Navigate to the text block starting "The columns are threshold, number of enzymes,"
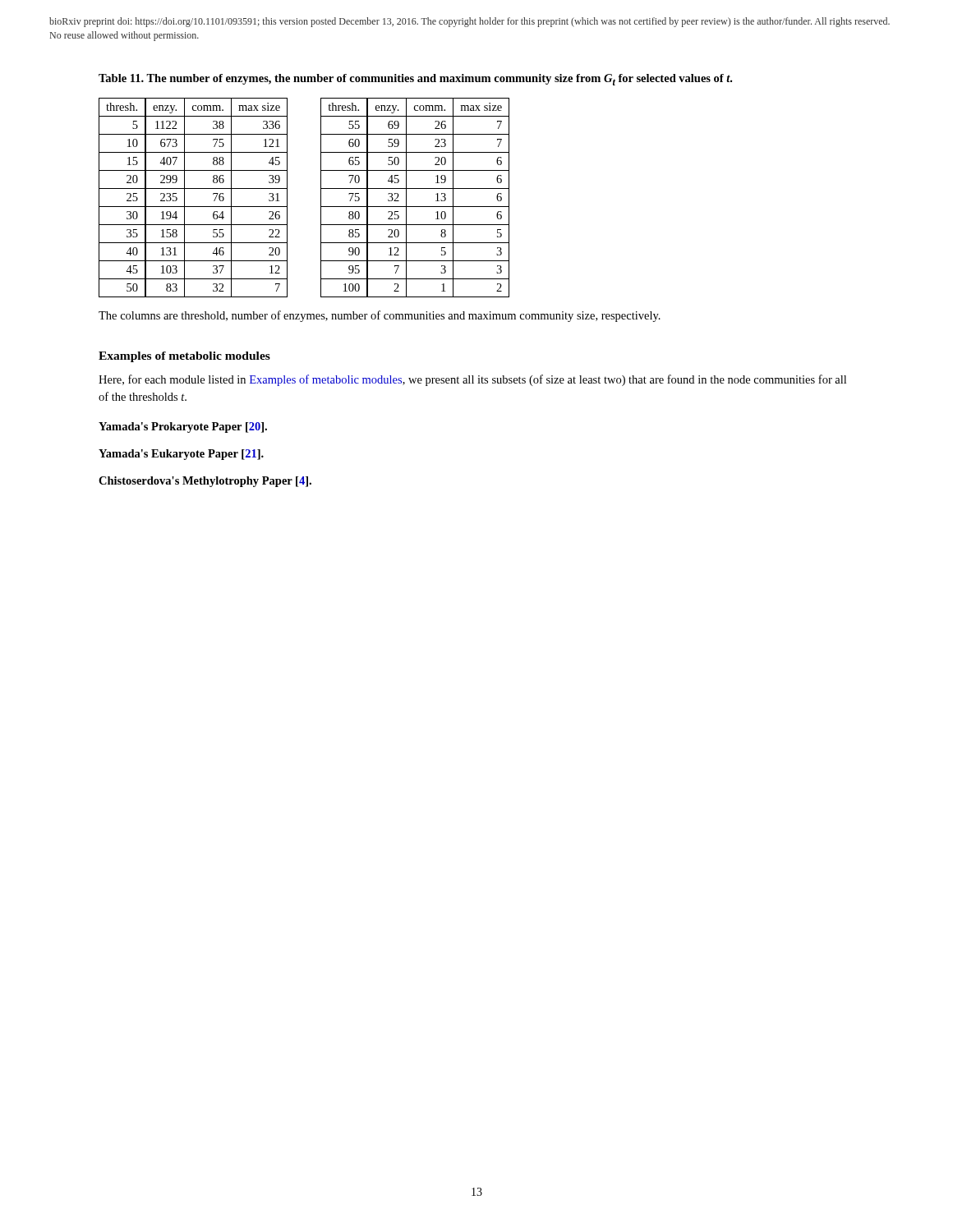This screenshot has width=953, height=1232. [x=380, y=315]
